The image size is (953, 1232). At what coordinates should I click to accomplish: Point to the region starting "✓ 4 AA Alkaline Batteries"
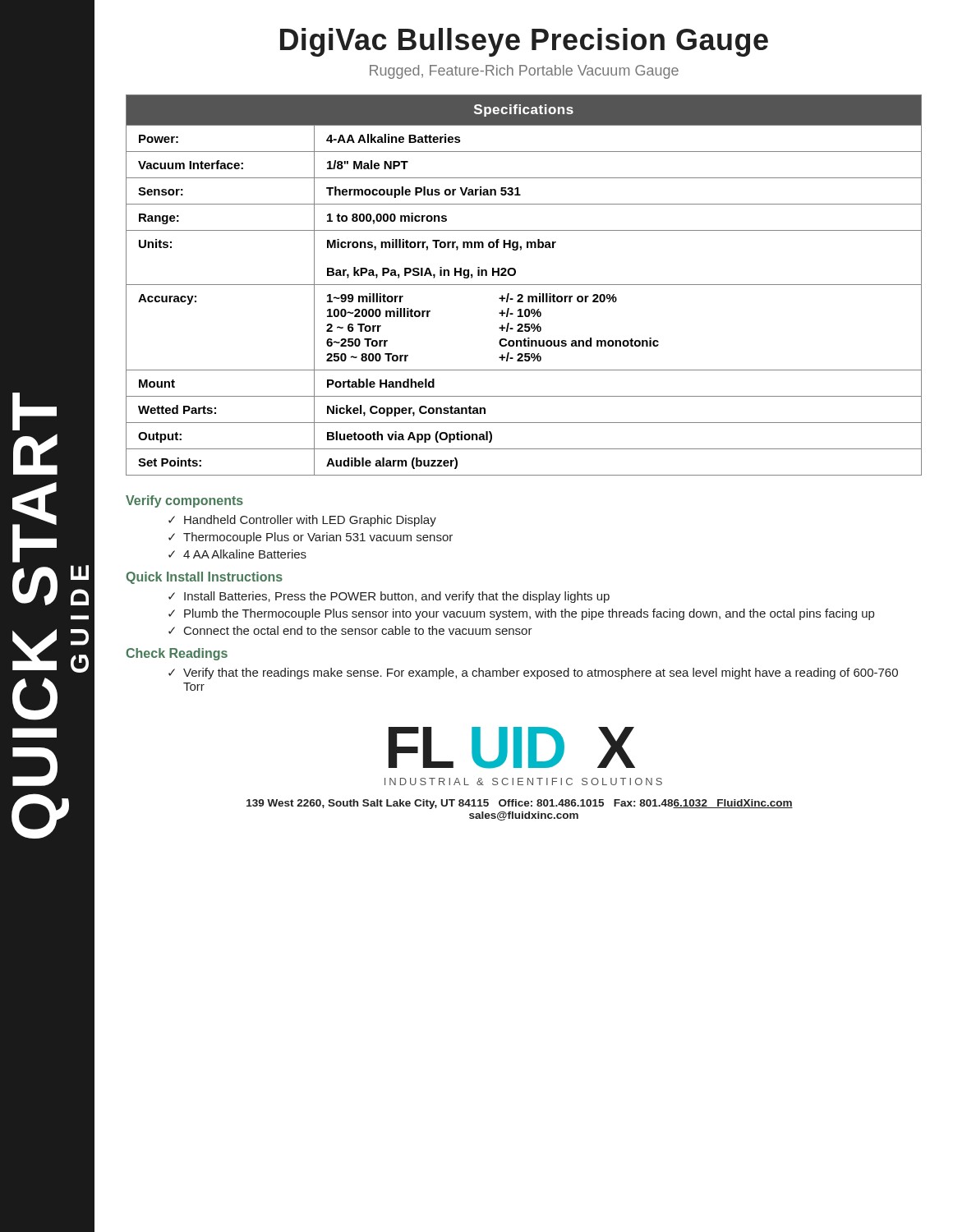click(x=237, y=554)
